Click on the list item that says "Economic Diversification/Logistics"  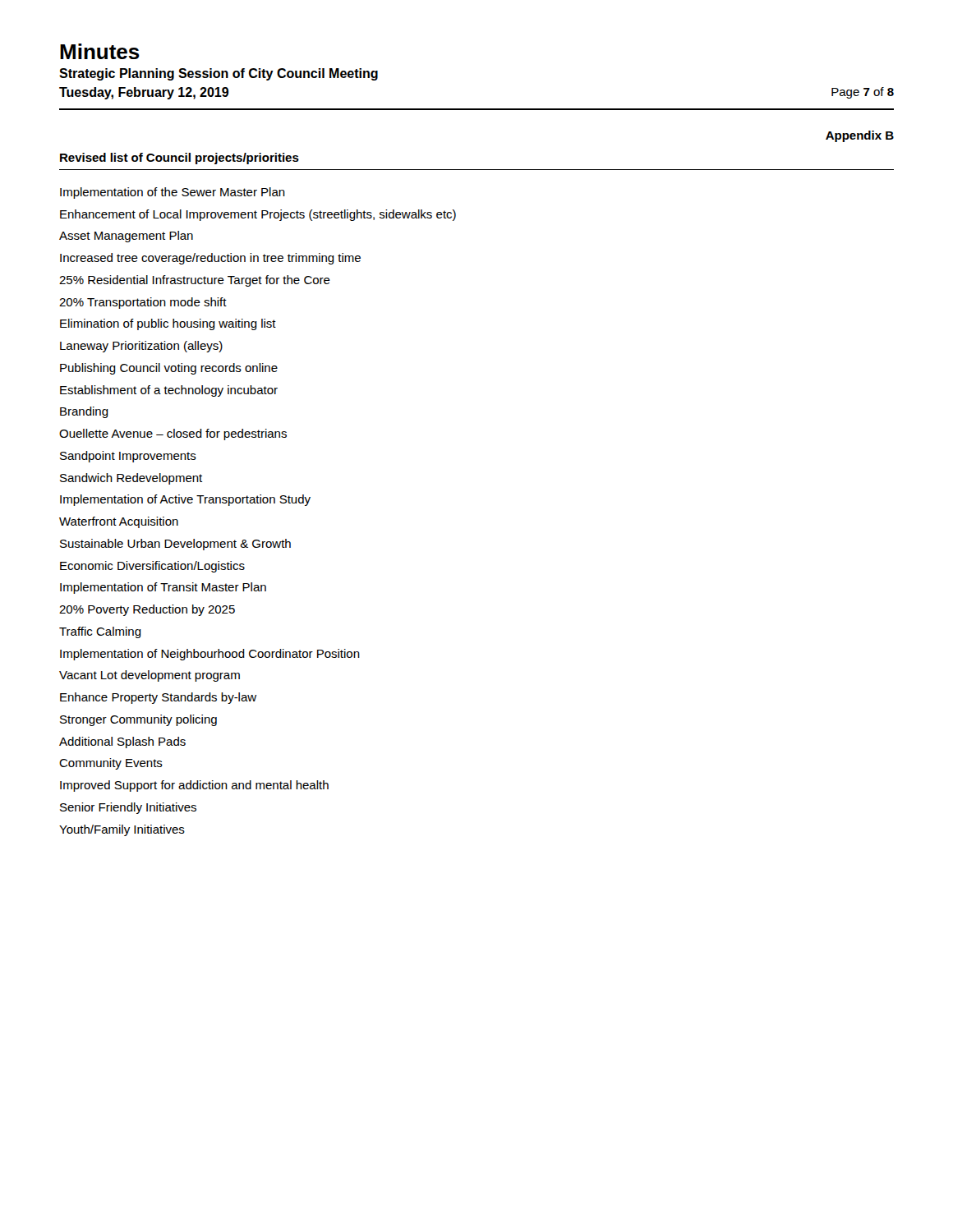tap(152, 565)
